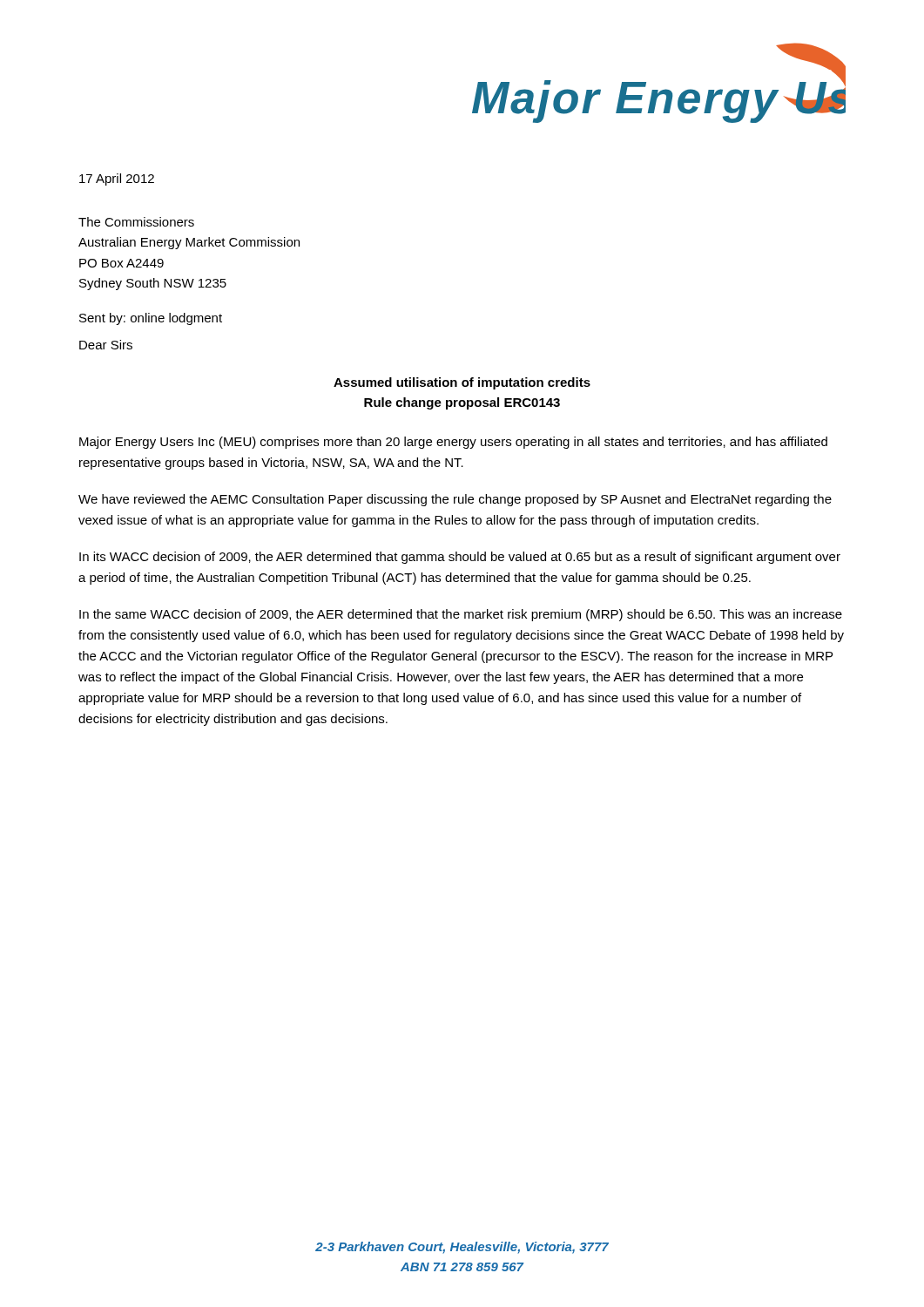Click on the region starting "Dear Sirs"
Viewport: 924px width, 1307px height.
tap(106, 345)
